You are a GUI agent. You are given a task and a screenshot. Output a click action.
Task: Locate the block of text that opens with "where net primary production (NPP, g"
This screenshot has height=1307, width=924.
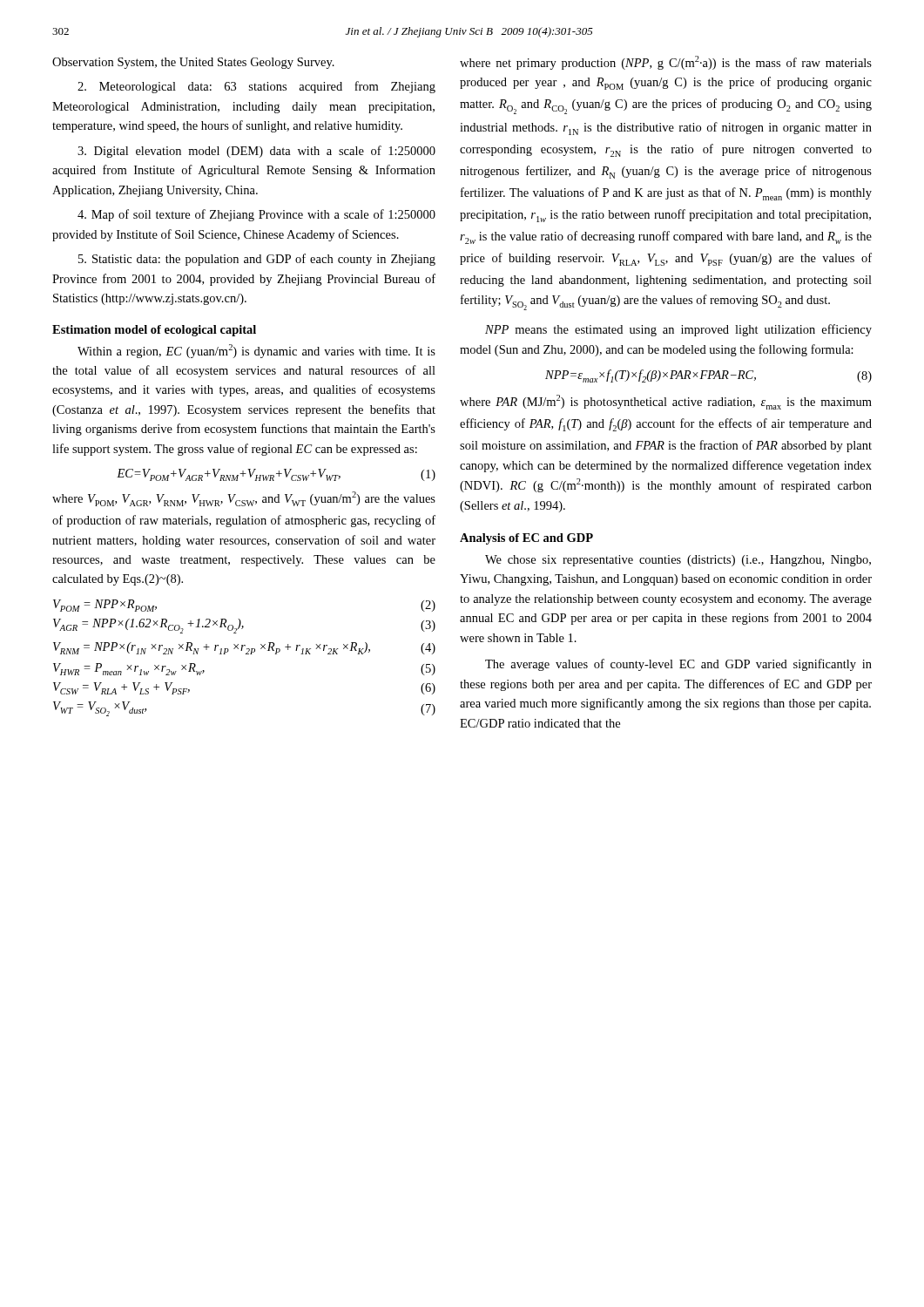point(666,183)
